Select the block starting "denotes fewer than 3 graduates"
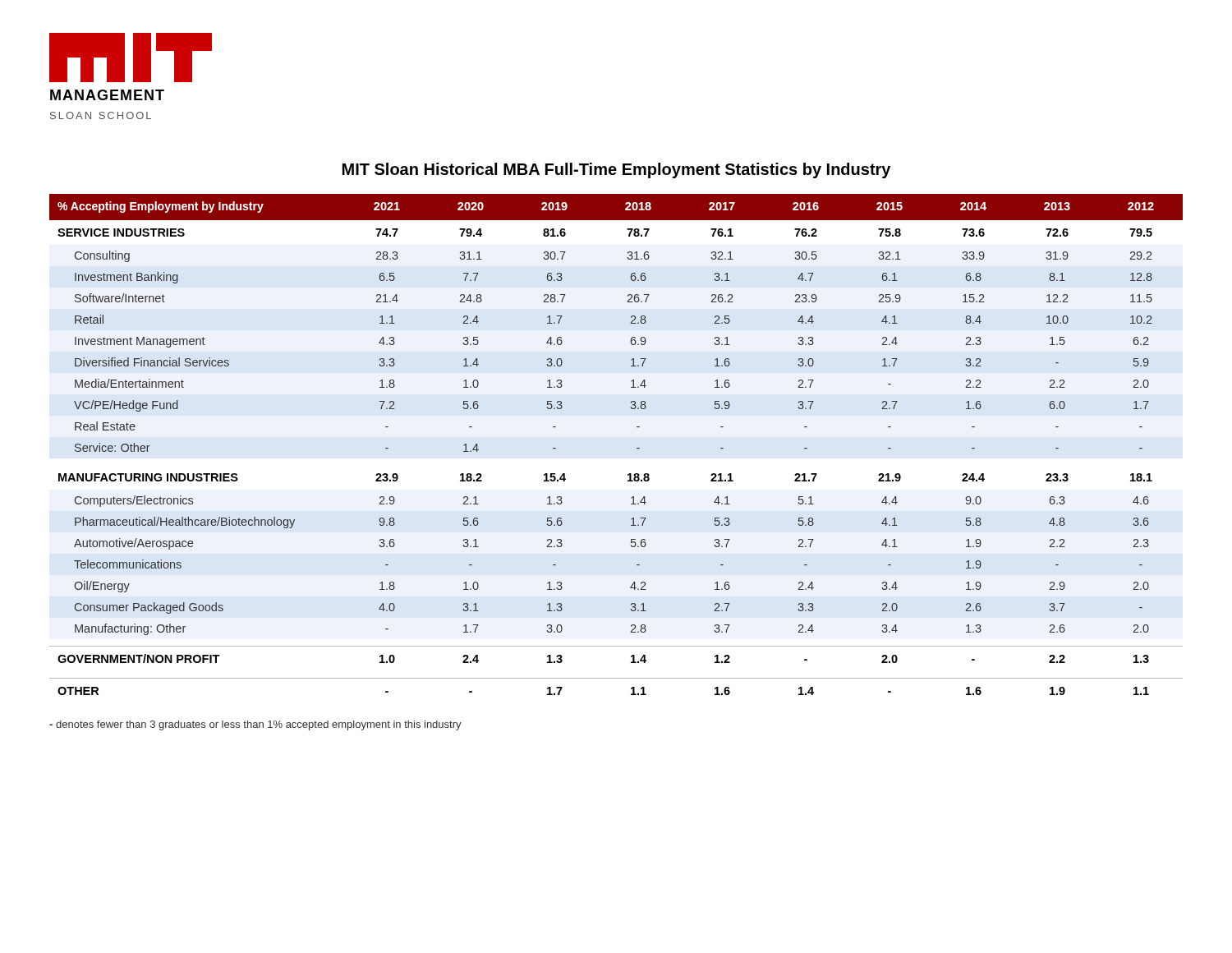The image size is (1232, 953). 255,724
